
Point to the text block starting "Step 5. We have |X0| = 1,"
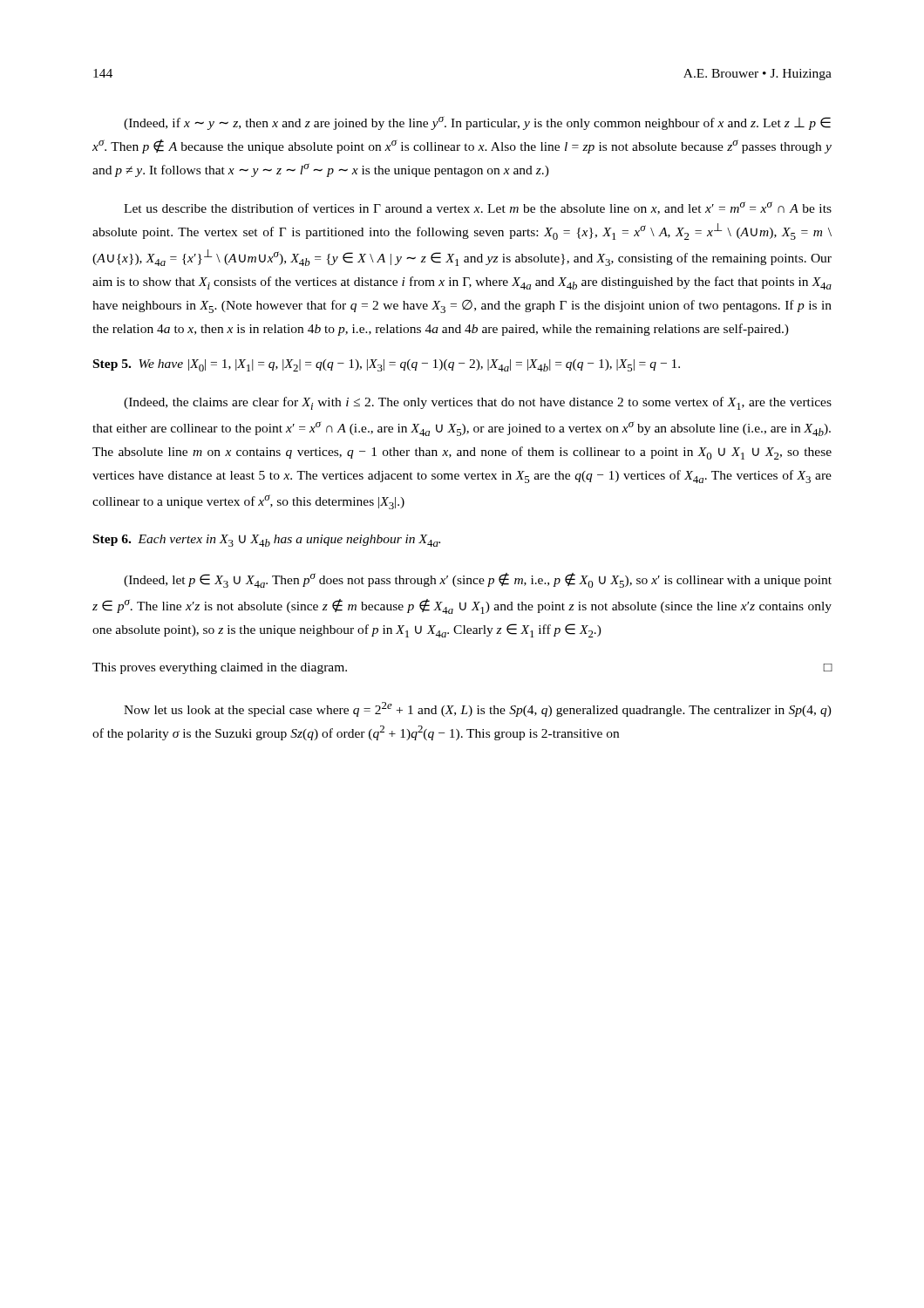click(387, 365)
